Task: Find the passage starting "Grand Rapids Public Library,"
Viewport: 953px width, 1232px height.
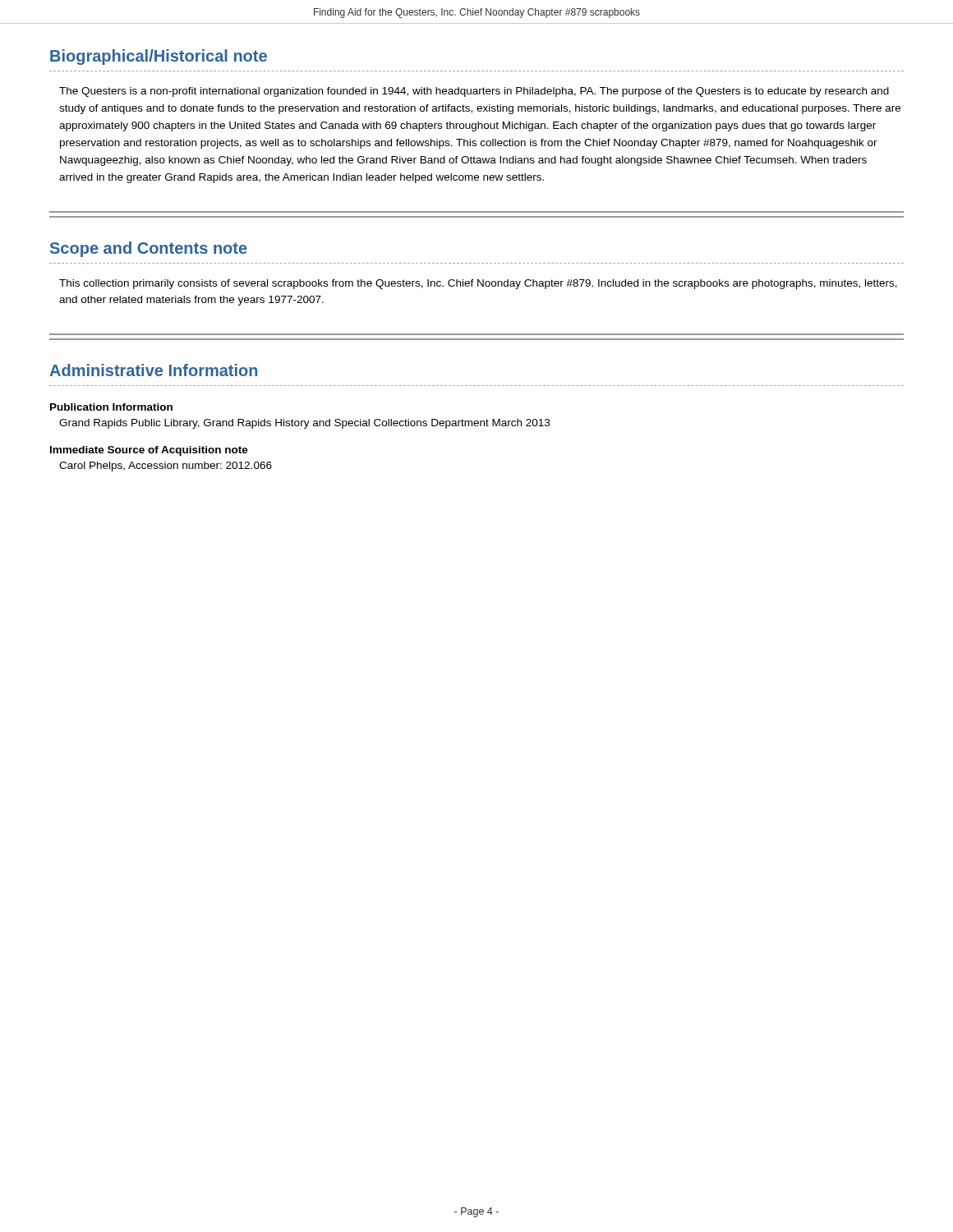Action: (305, 423)
